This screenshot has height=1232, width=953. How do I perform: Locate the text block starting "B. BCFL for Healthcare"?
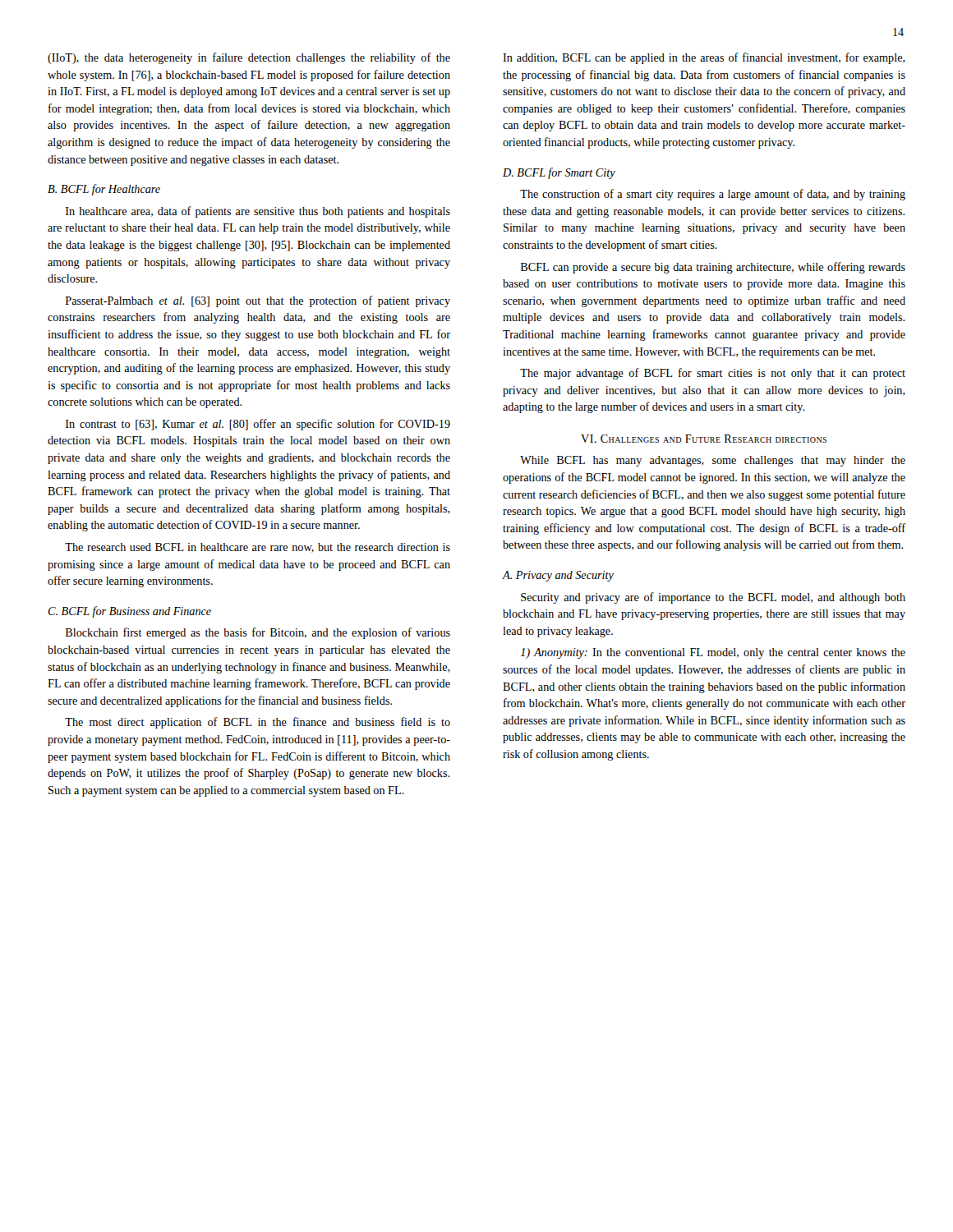click(104, 190)
